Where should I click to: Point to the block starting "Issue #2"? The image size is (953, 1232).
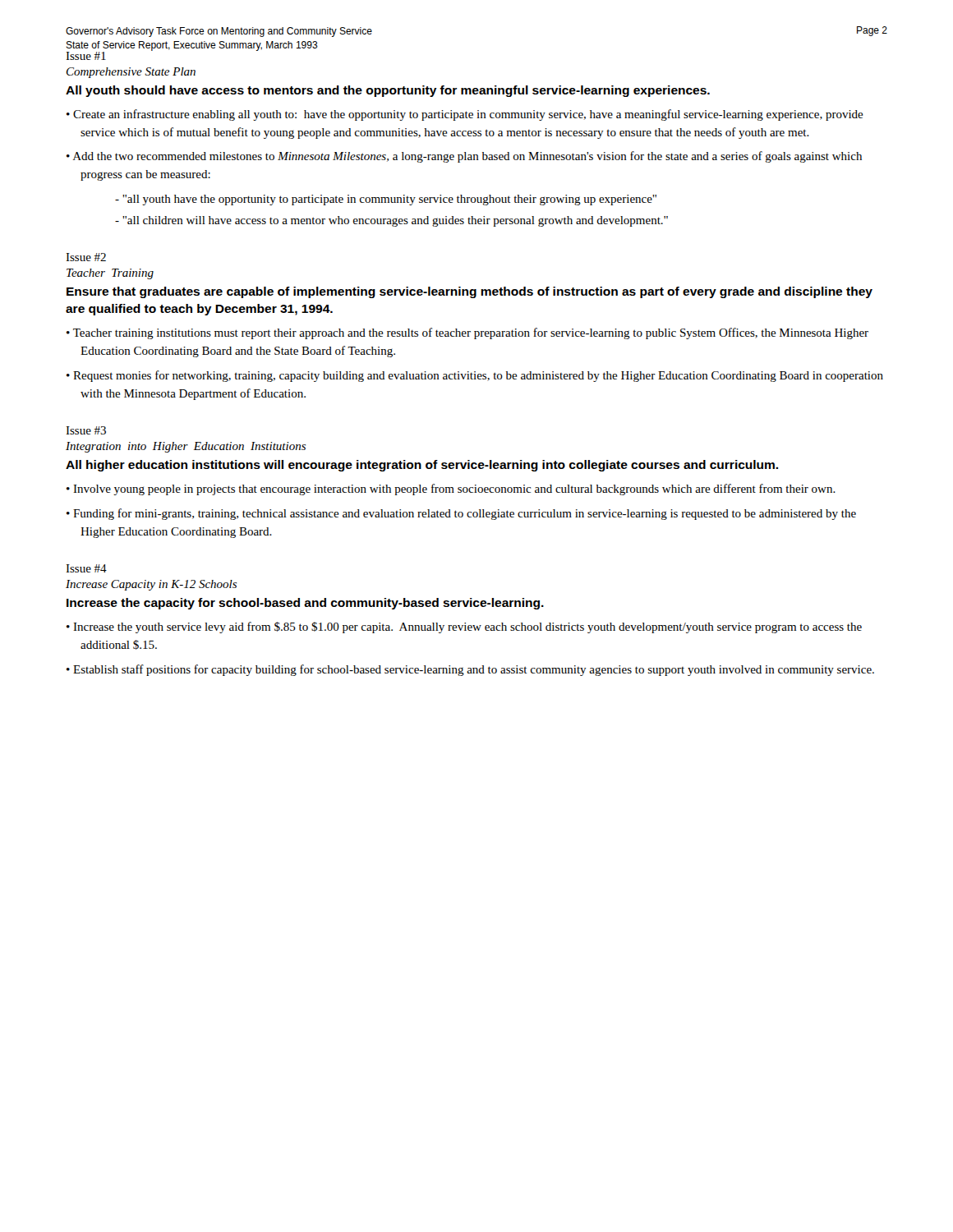86,257
